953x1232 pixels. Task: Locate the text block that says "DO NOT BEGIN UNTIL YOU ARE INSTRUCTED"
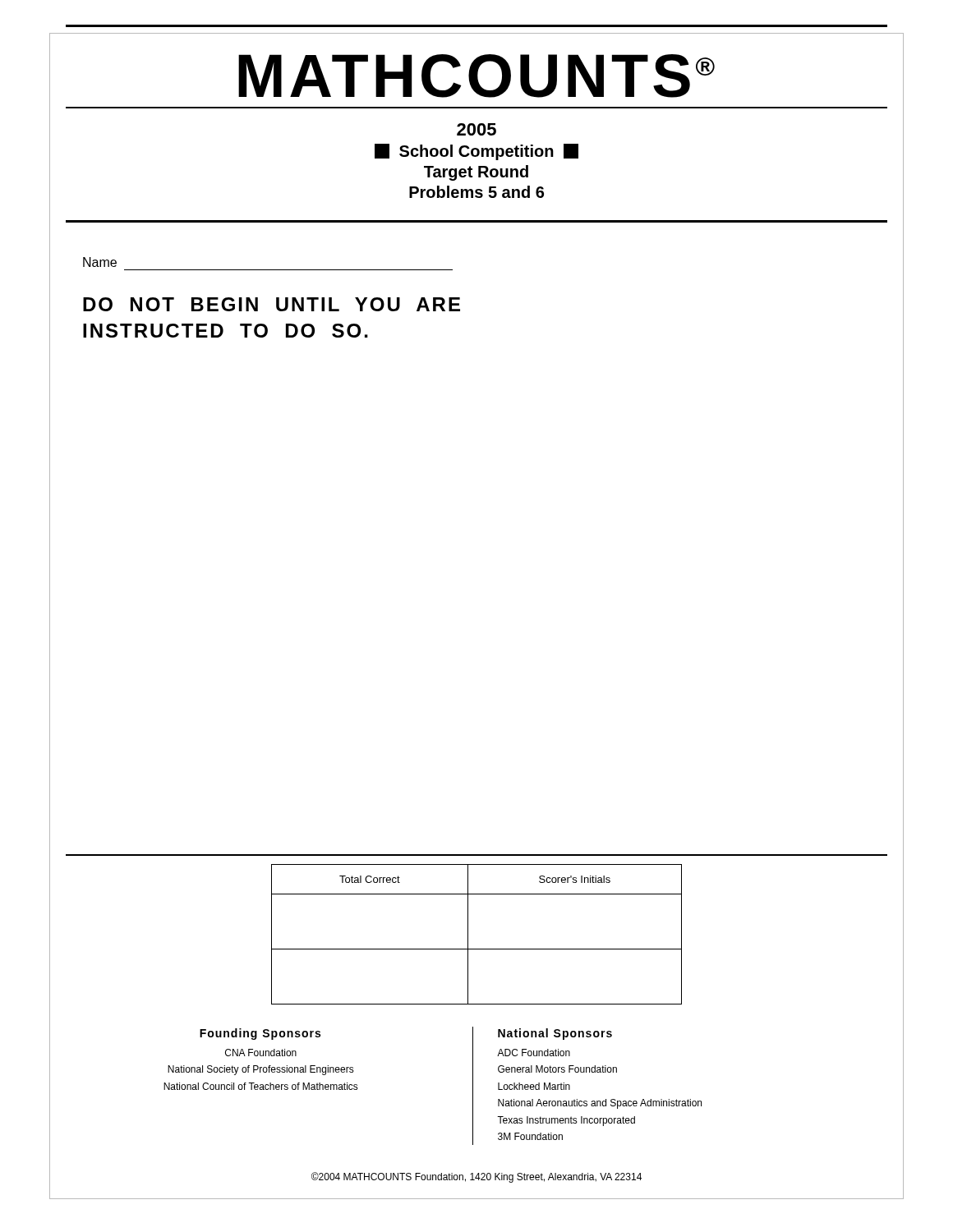click(102, 302)
